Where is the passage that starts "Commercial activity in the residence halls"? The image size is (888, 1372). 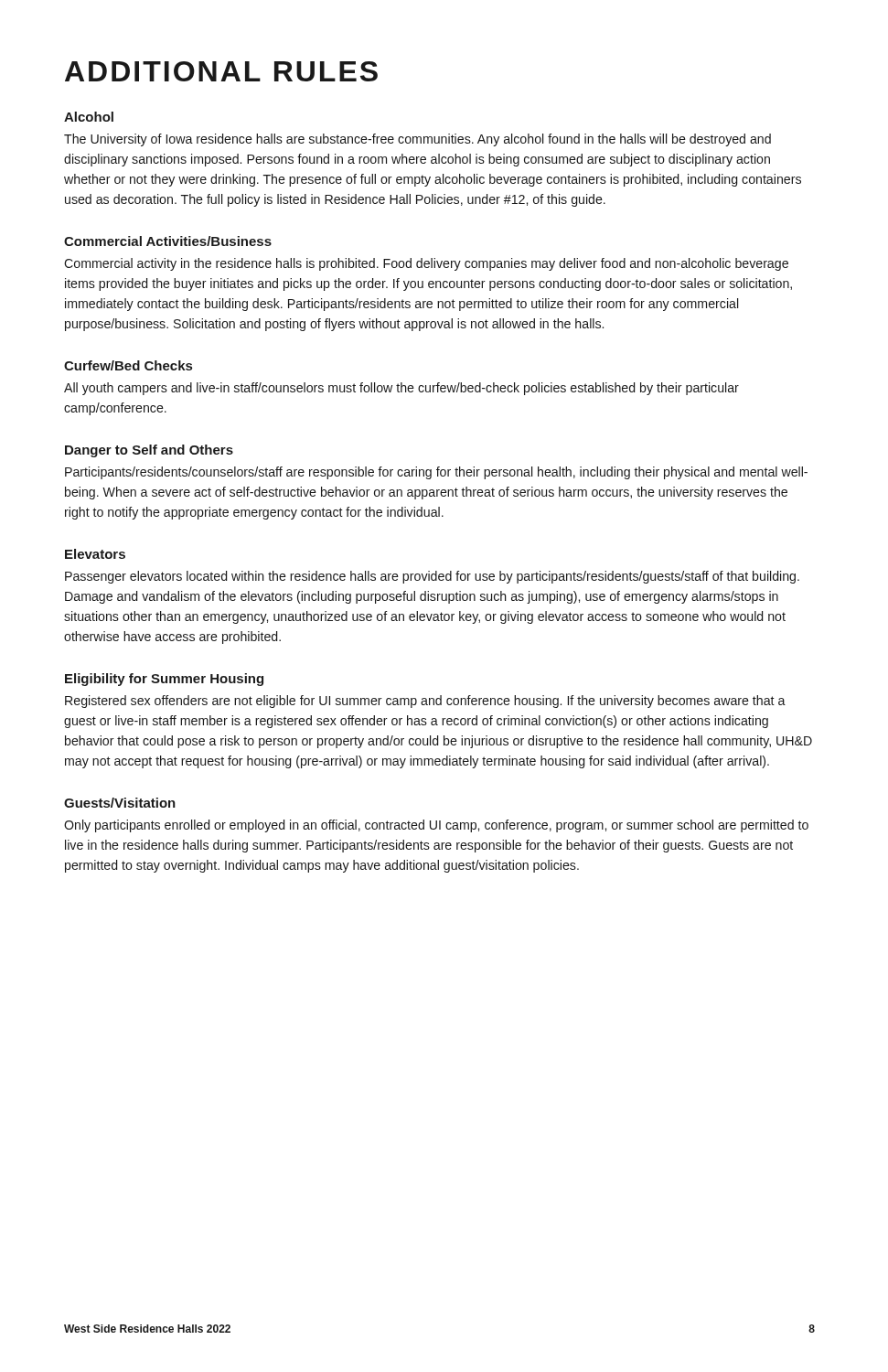(x=439, y=293)
